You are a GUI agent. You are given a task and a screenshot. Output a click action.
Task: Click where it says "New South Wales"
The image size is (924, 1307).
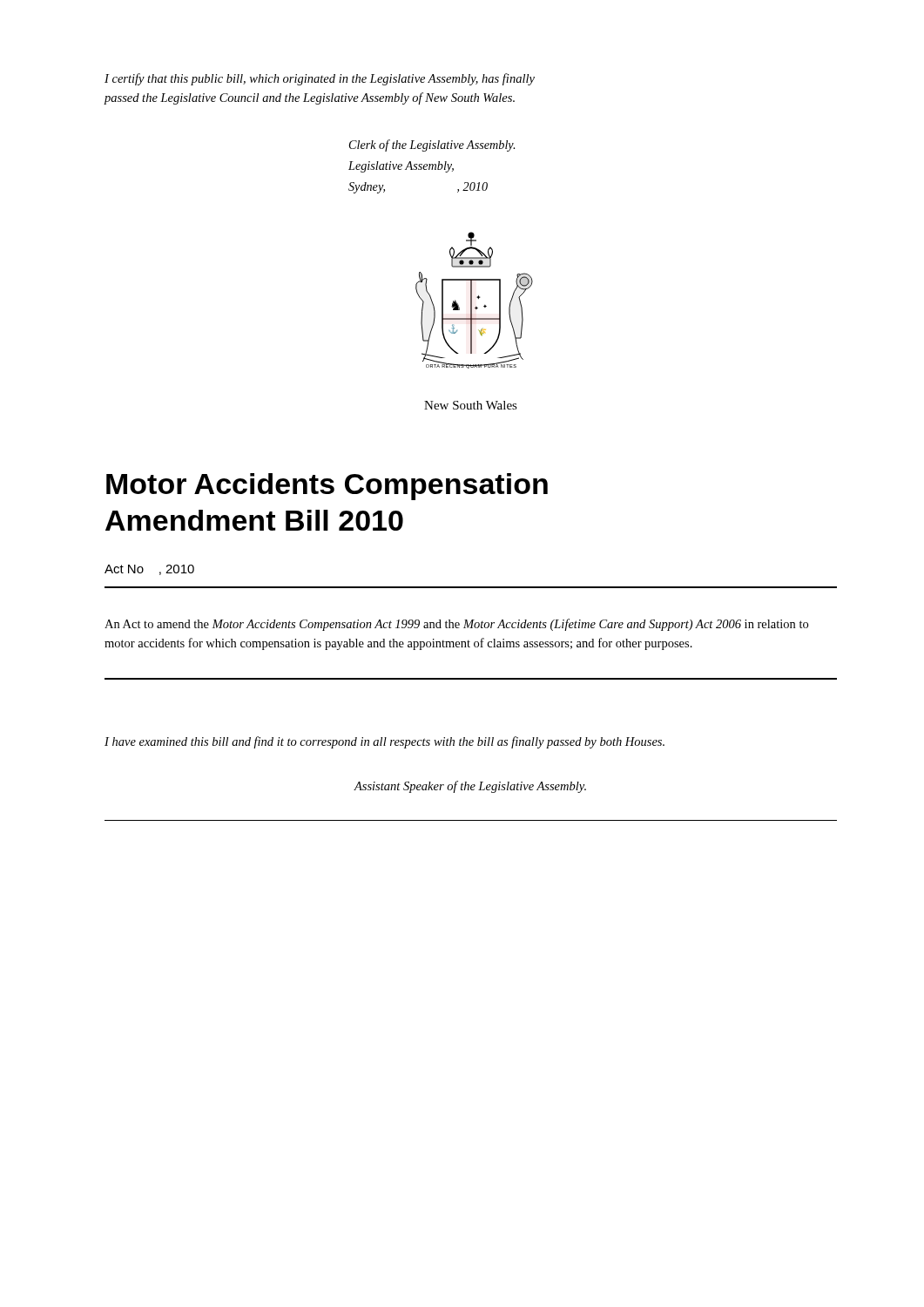click(x=471, y=405)
